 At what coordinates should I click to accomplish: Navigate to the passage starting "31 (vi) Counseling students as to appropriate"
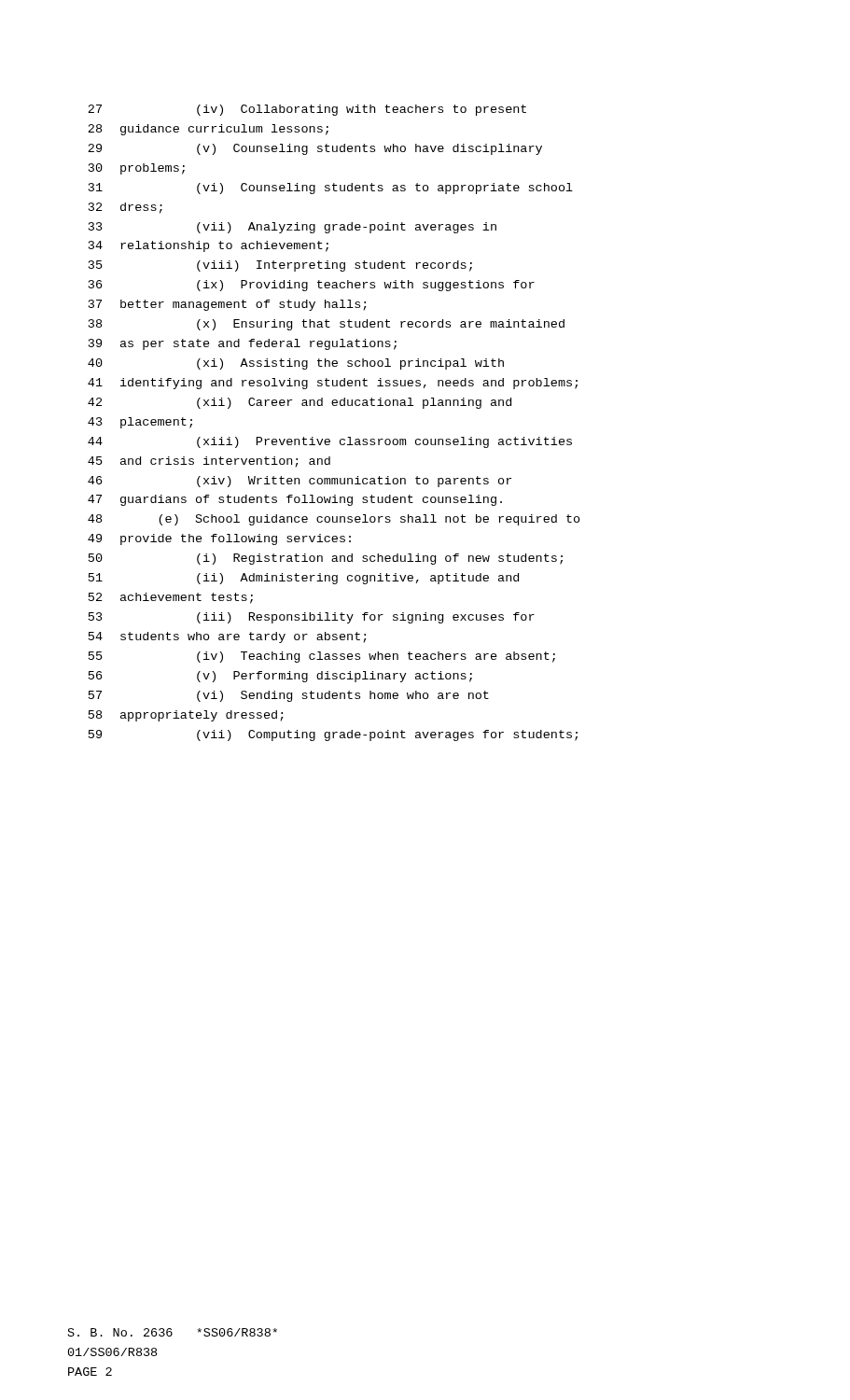click(320, 189)
